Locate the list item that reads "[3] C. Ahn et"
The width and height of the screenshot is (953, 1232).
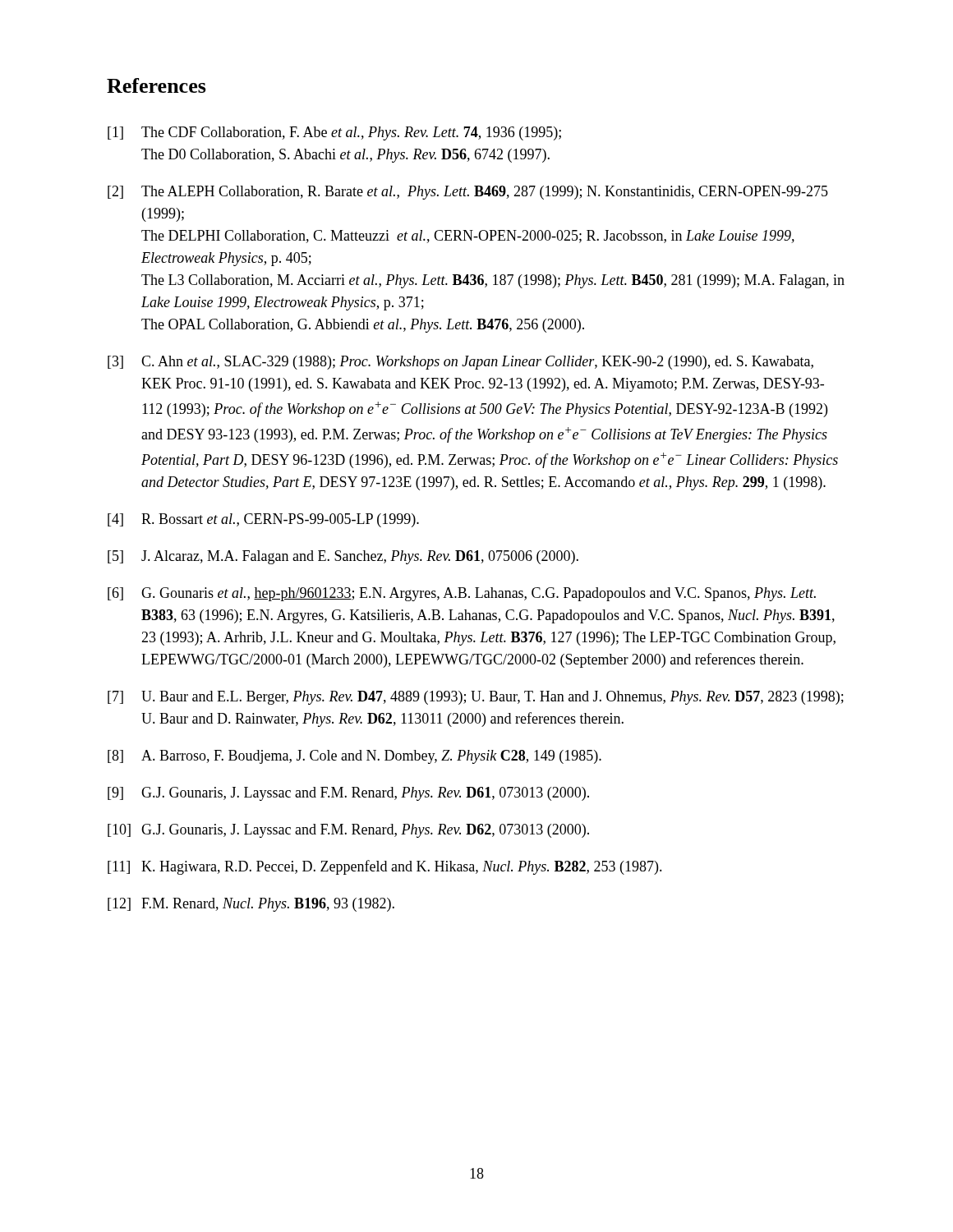tap(476, 422)
